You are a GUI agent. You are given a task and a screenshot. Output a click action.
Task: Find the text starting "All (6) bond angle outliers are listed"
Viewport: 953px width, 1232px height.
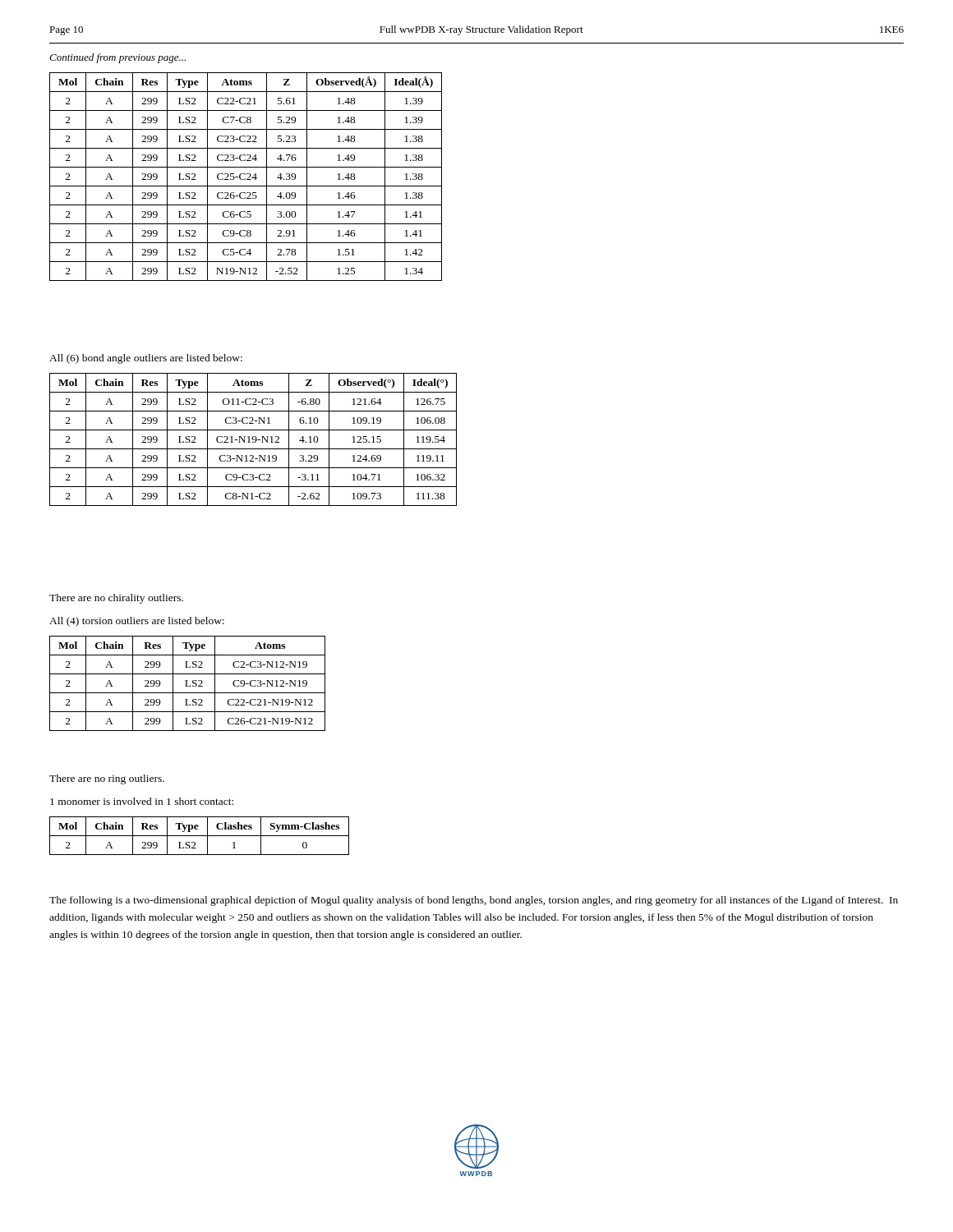click(146, 358)
